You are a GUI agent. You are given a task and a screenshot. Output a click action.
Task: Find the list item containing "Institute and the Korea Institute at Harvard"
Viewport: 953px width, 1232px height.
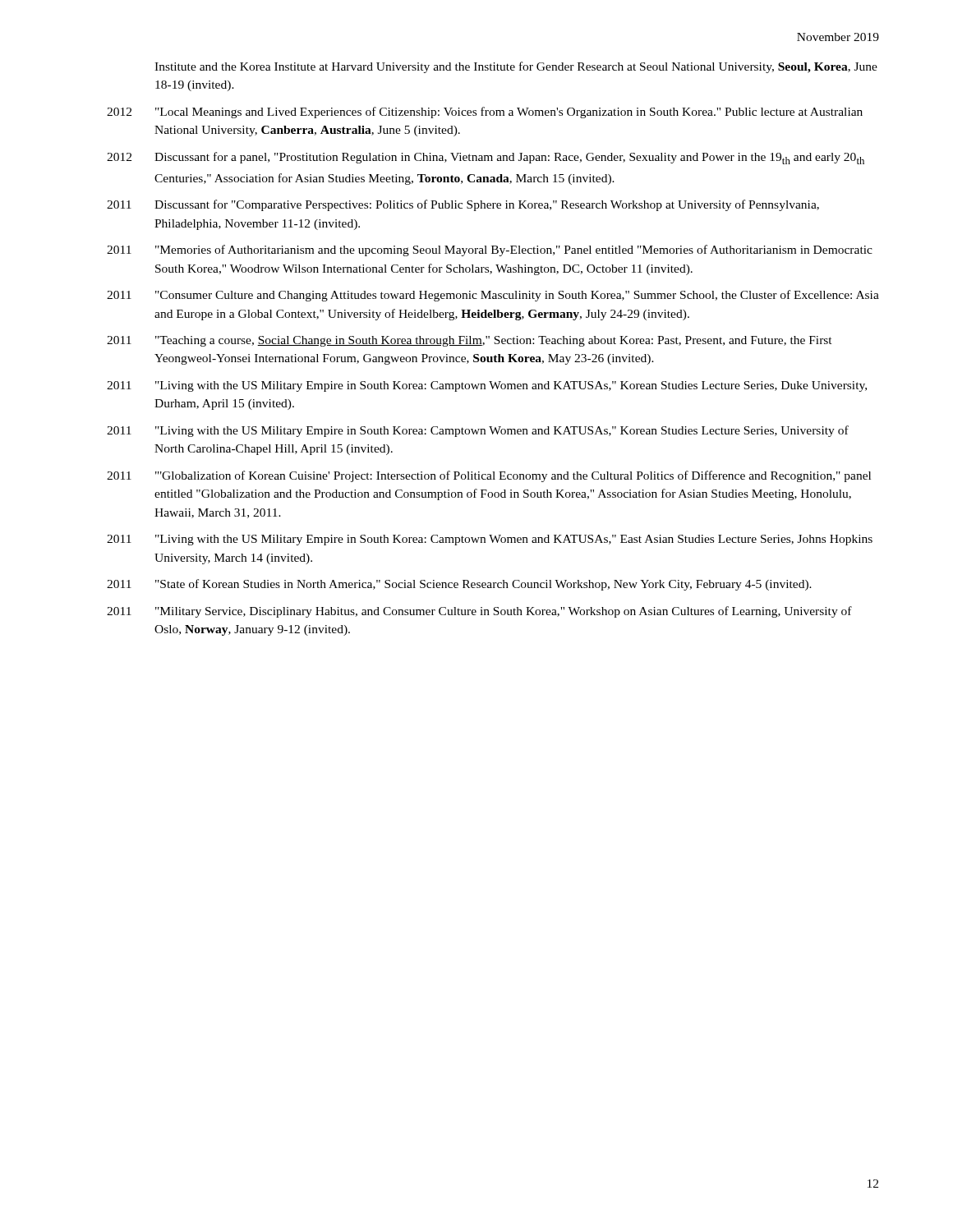[x=516, y=75]
